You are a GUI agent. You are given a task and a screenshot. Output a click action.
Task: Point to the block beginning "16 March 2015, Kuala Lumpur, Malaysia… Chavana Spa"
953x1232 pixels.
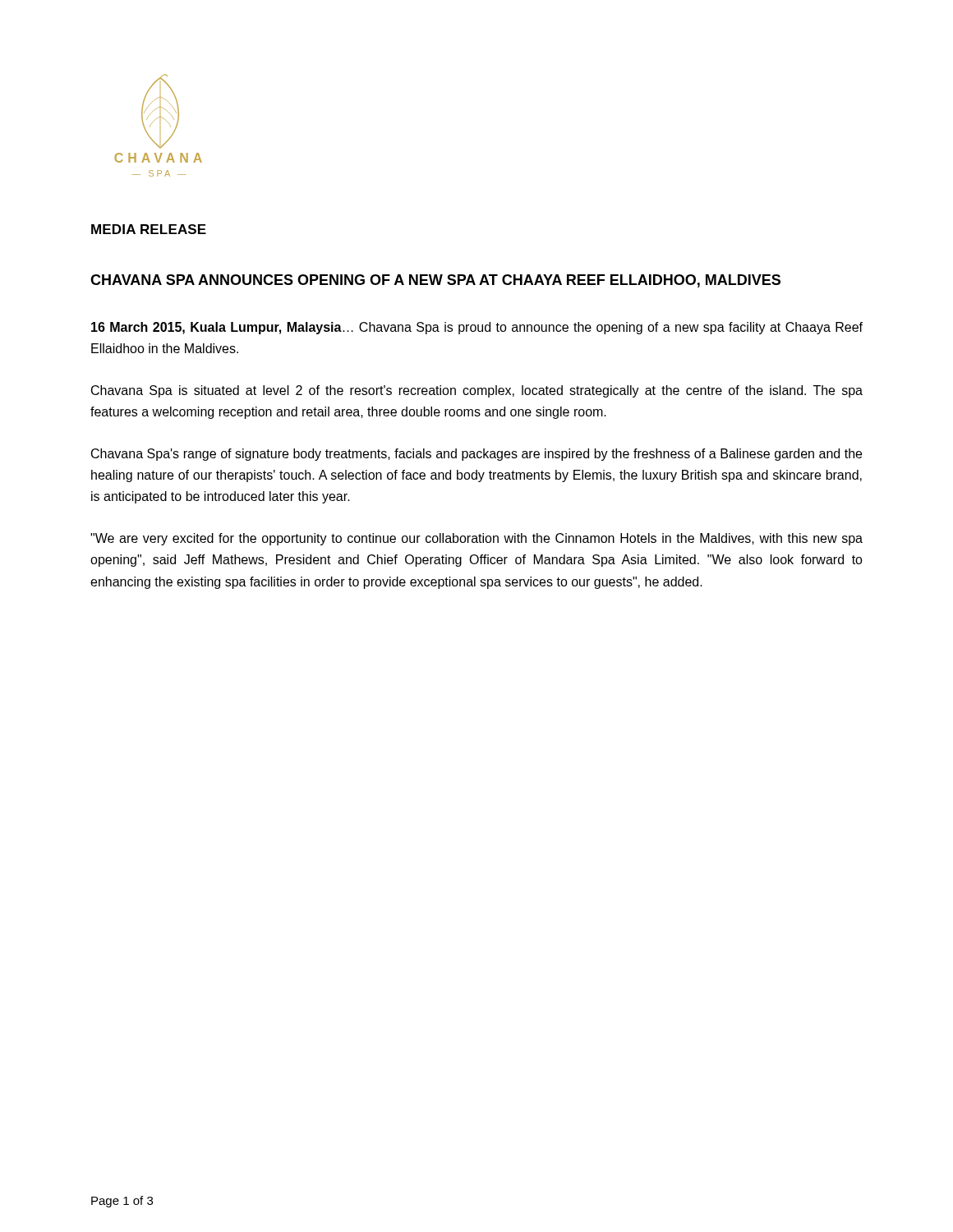[476, 338]
